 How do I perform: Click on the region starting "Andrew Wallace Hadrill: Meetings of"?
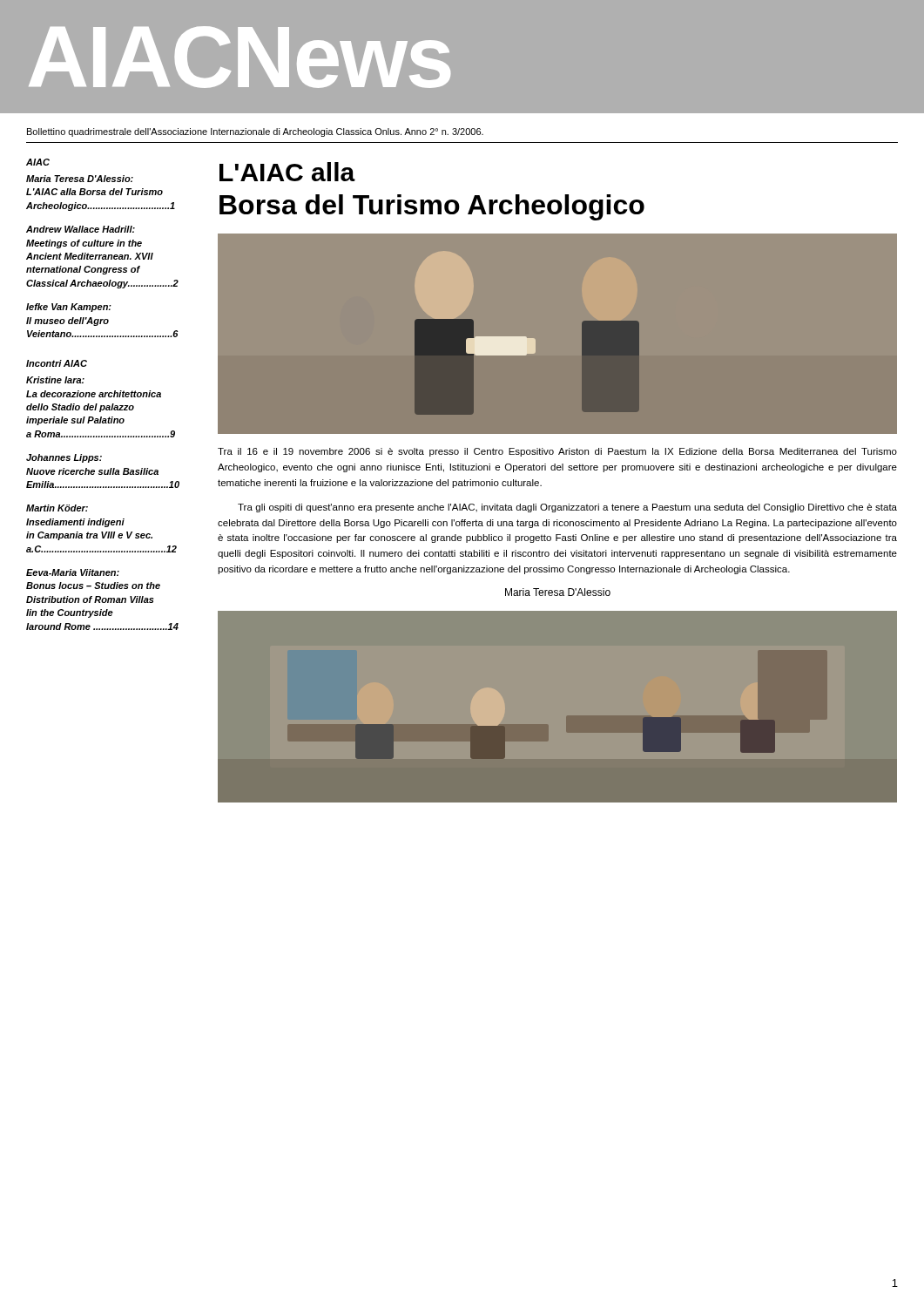pyautogui.click(x=102, y=256)
